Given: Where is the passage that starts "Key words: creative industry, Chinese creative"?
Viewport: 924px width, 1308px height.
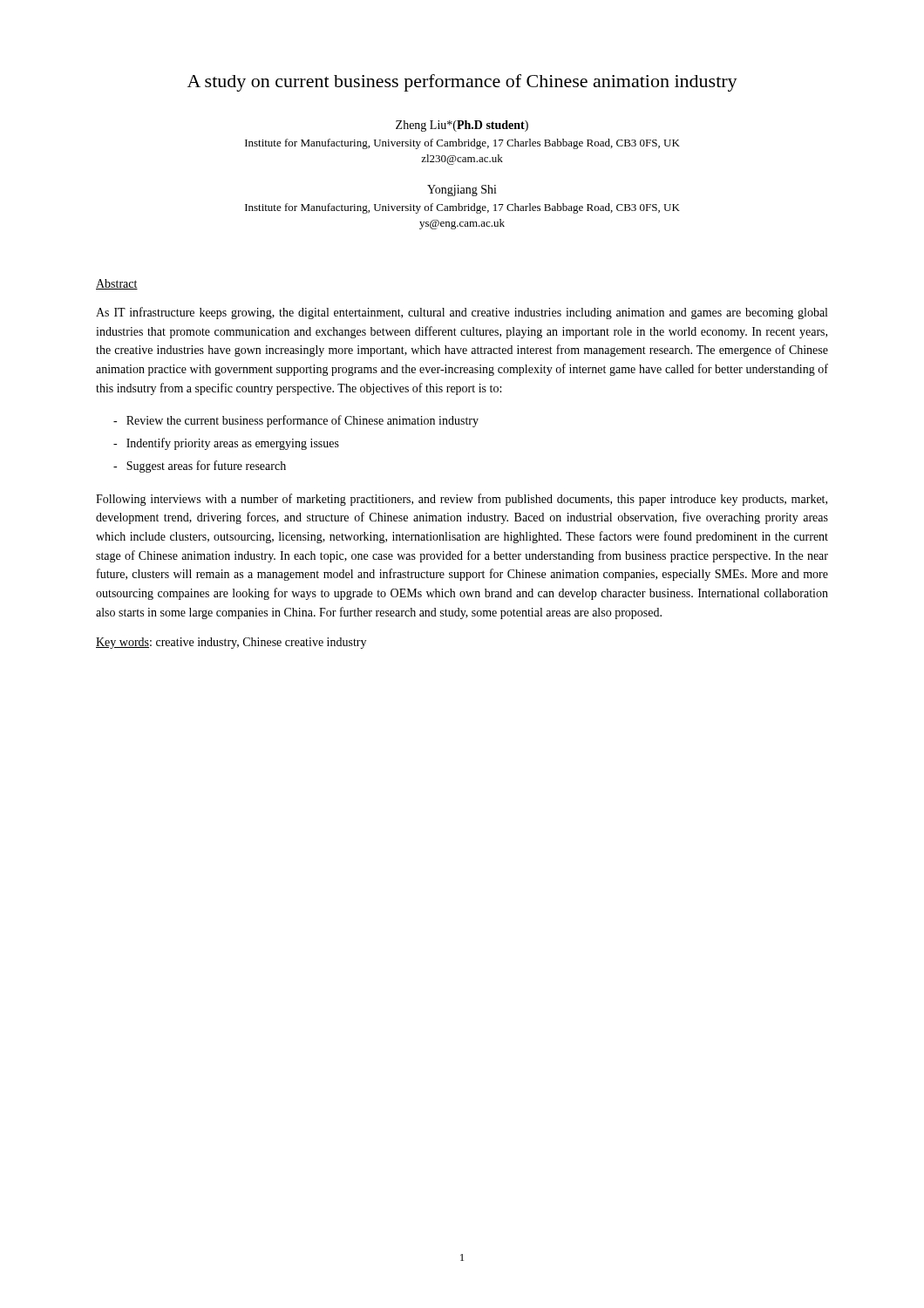Looking at the screenshot, I should click(231, 642).
